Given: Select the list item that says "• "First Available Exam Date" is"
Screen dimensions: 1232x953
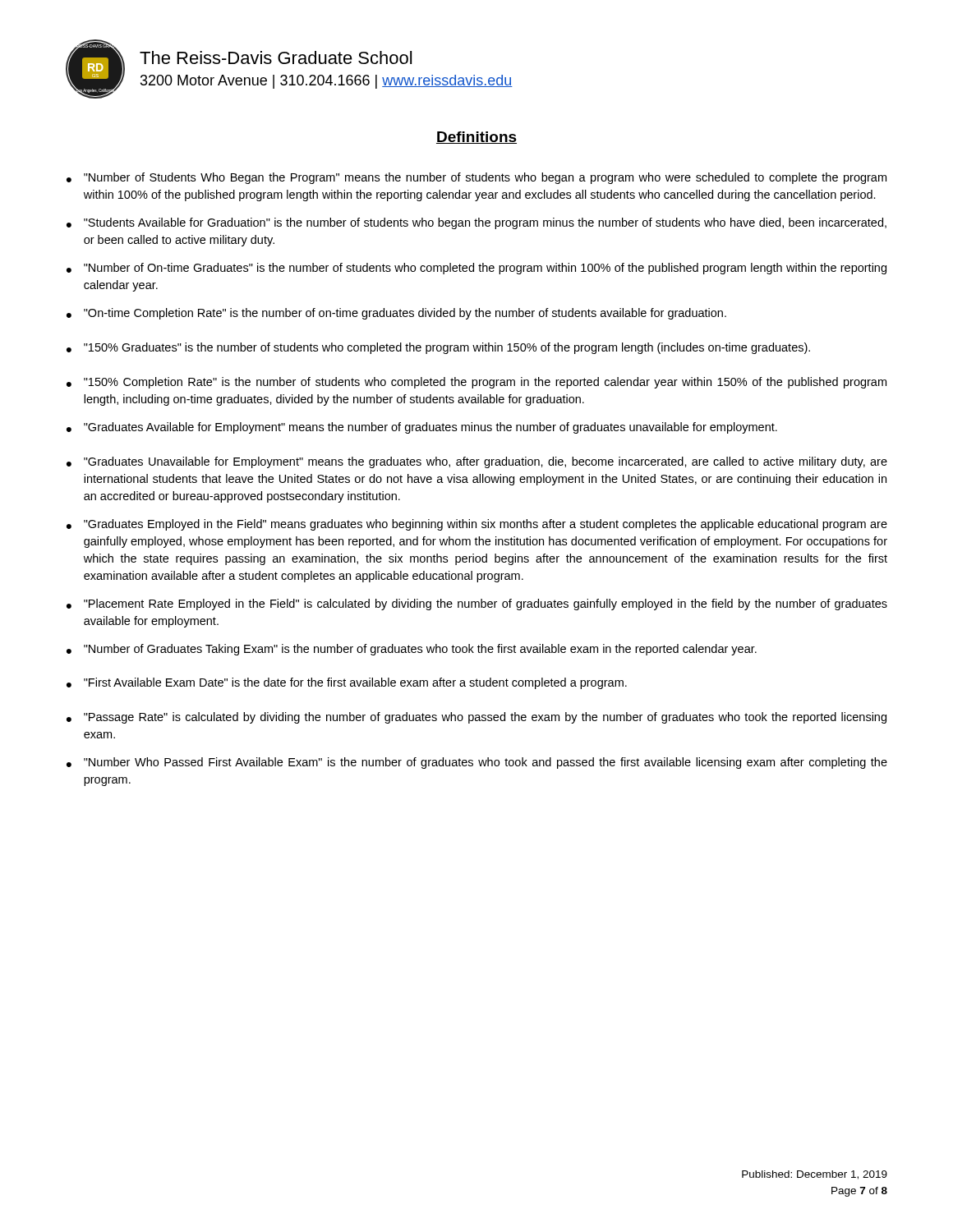Looking at the screenshot, I should click(x=476, y=686).
